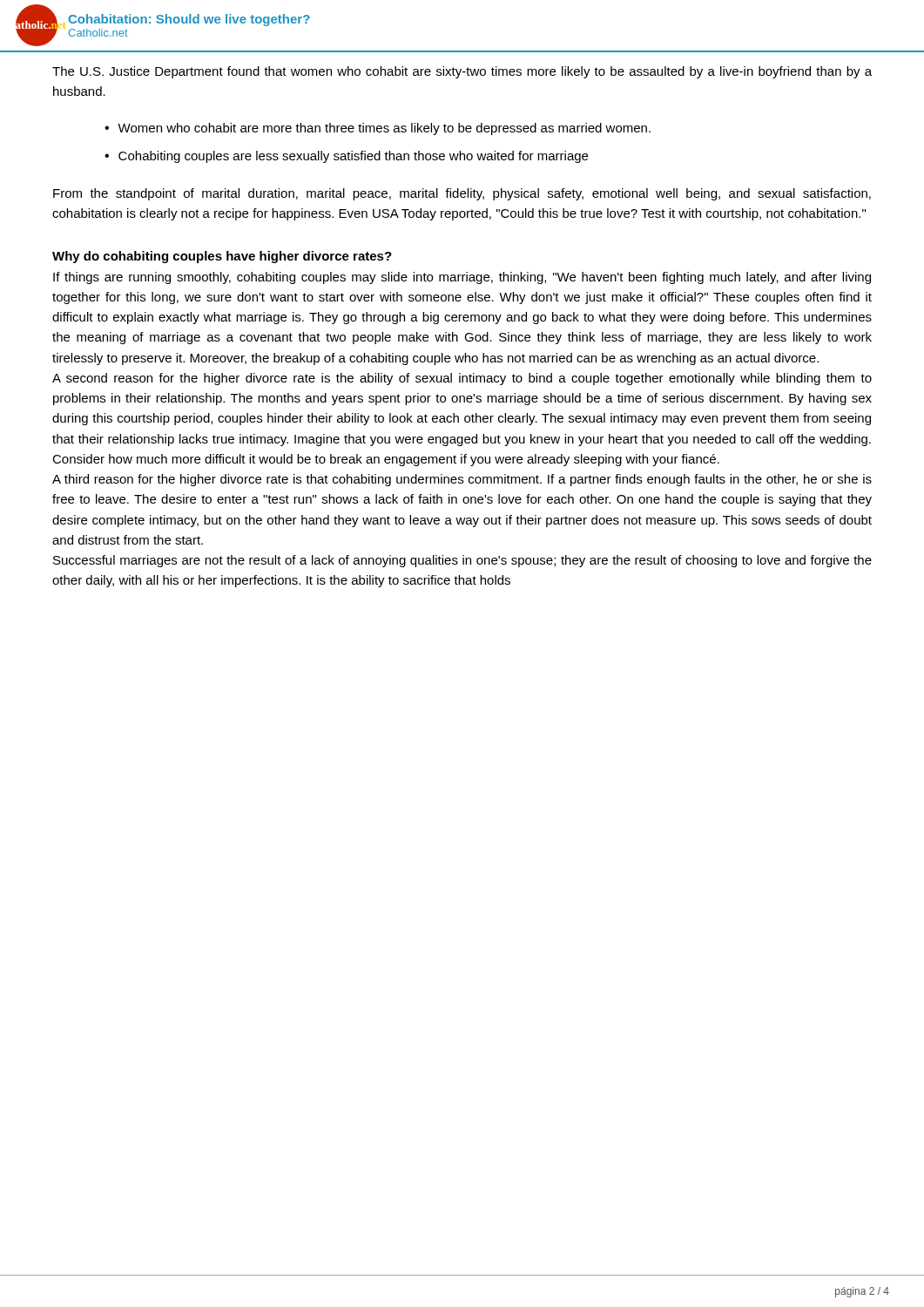Screen dimensions: 1307x924
Task: Click the section header that begins "Why do cohabiting couples have"
Action: pos(222,255)
